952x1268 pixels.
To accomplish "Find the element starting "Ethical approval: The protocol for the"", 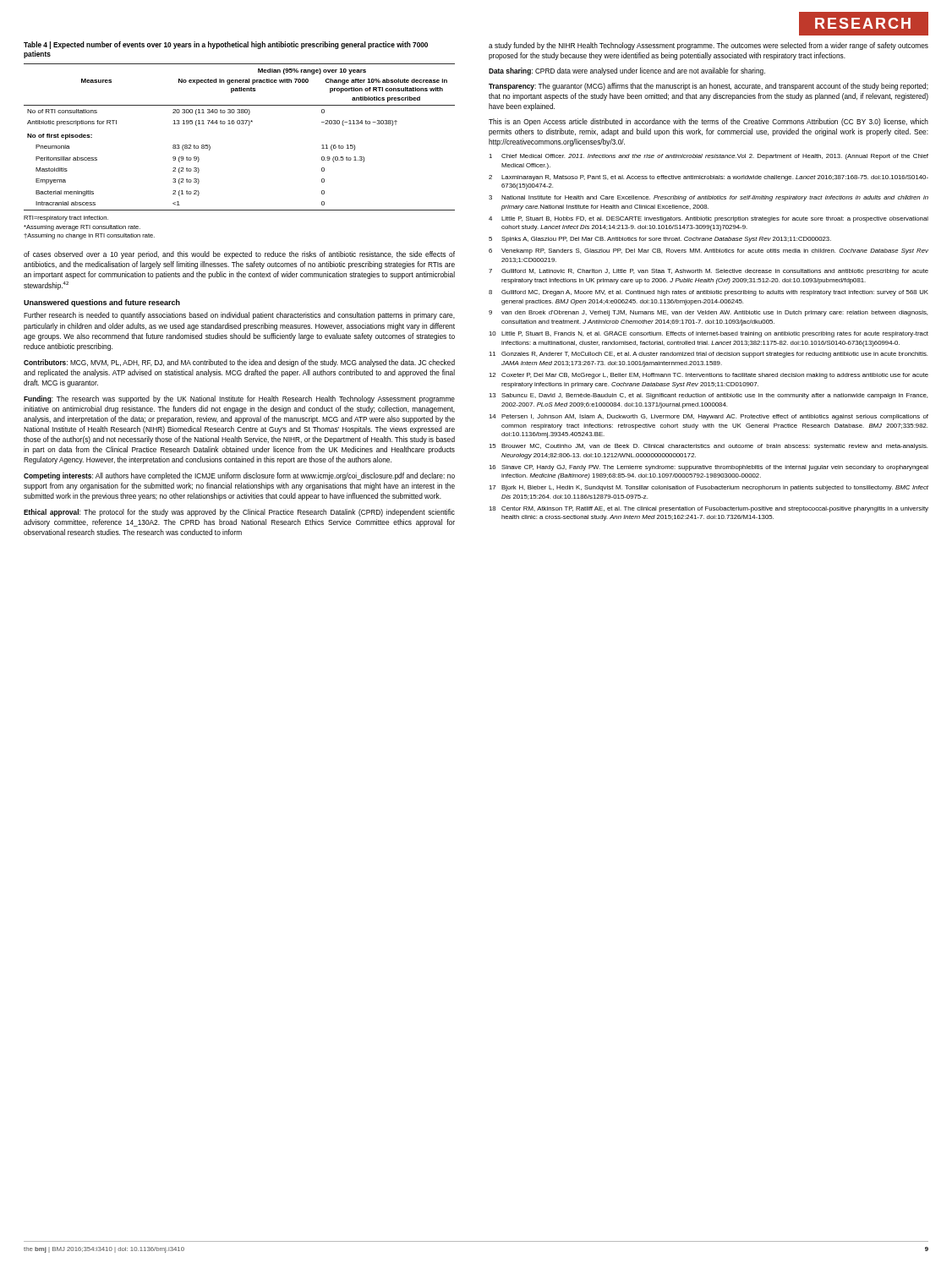I will pyautogui.click(x=239, y=522).
